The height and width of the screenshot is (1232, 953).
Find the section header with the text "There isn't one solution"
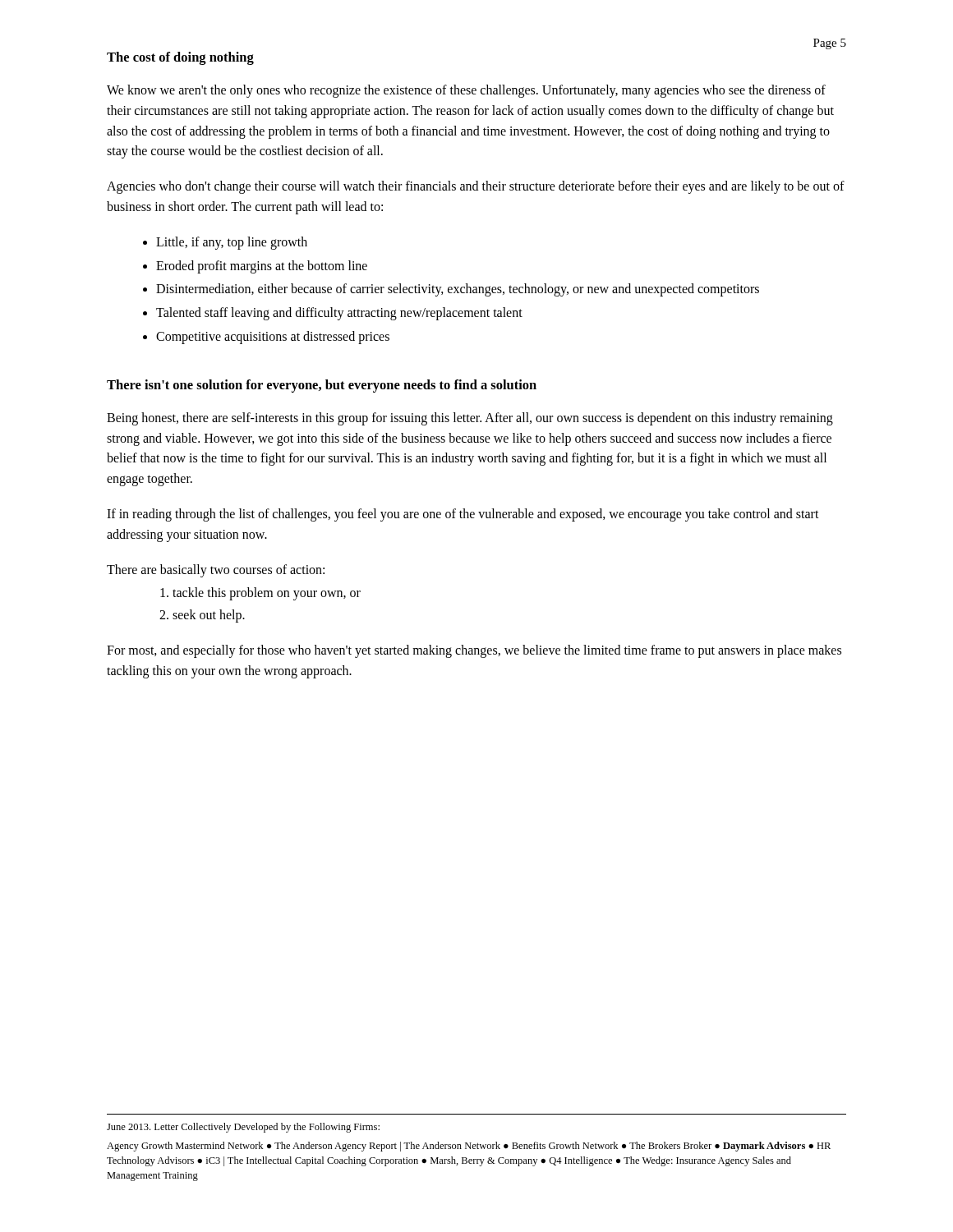point(322,385)
